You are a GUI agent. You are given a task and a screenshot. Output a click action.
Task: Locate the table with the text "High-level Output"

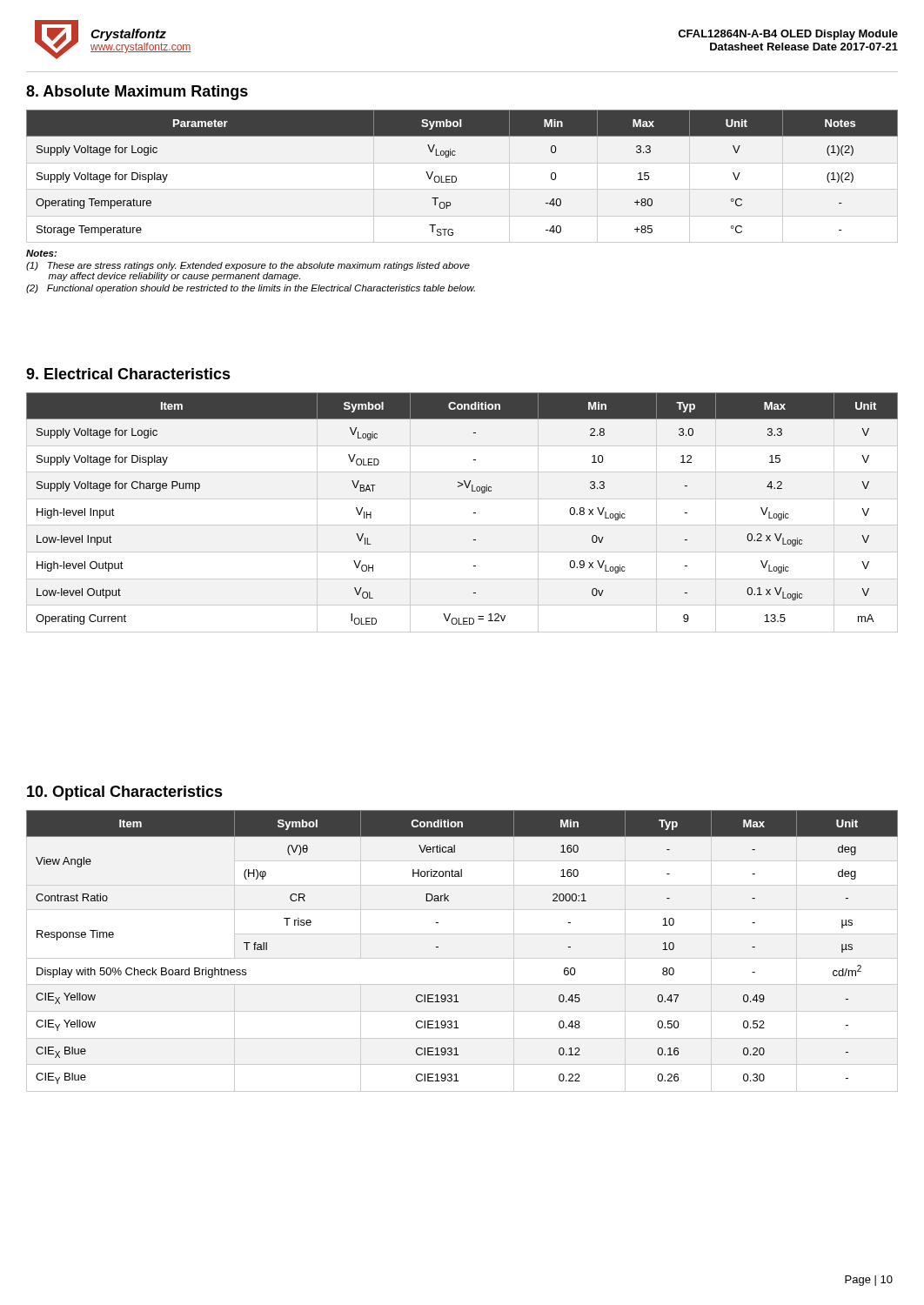462,512
